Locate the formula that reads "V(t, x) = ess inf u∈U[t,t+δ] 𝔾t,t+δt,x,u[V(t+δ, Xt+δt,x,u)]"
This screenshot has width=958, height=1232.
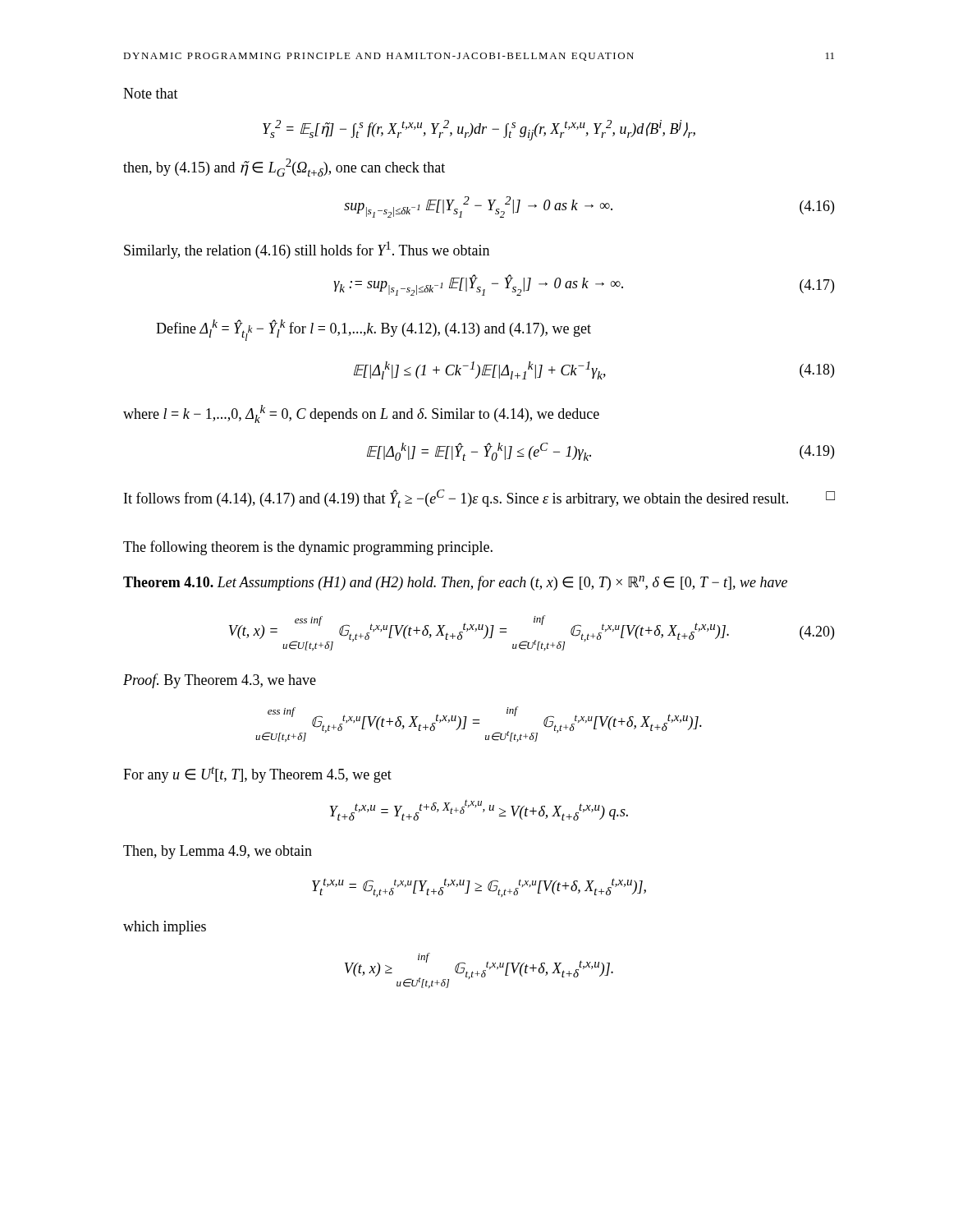point(531,632)
